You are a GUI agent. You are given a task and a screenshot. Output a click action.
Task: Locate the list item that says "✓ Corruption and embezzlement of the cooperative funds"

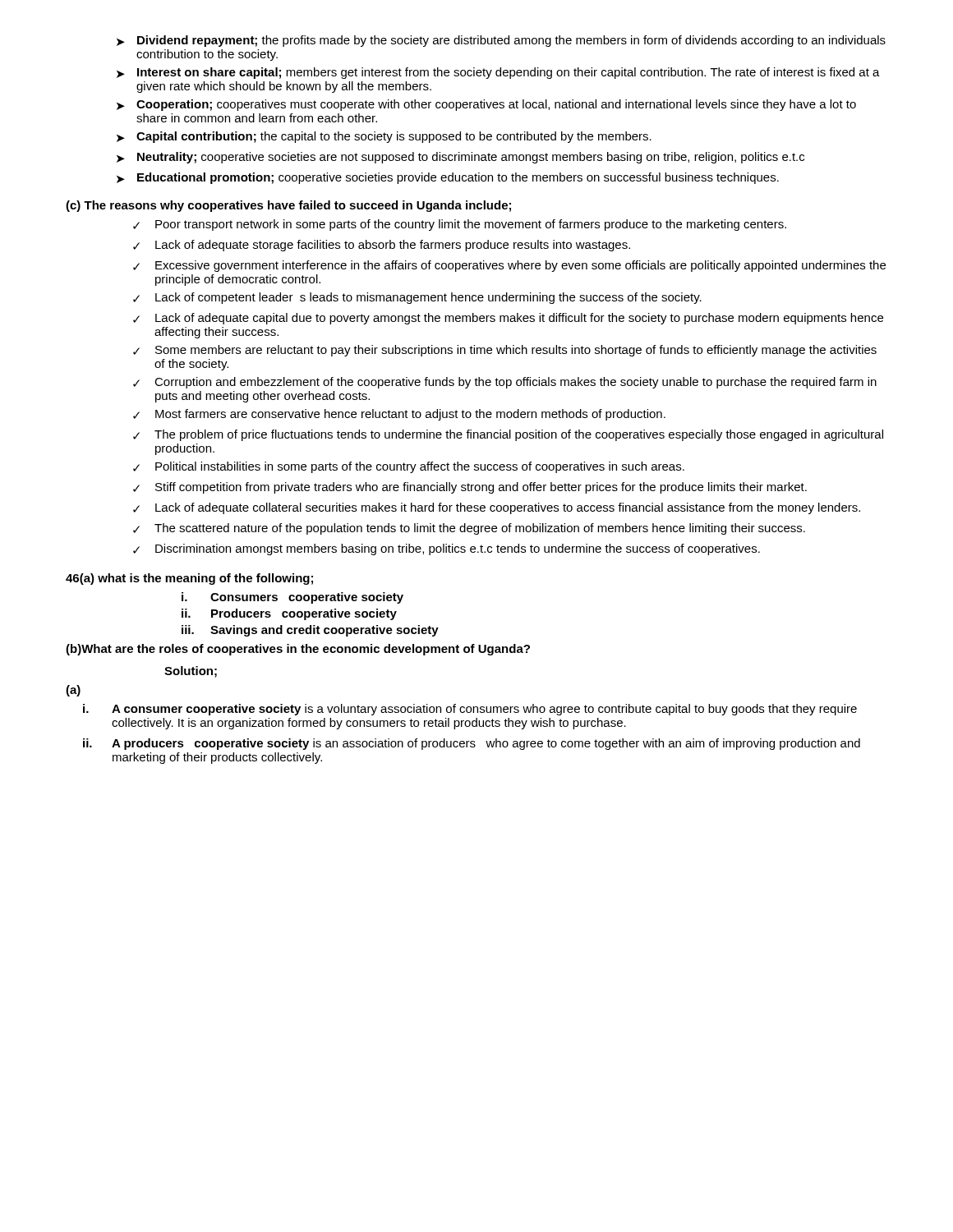pyautogui.click(x=509, y=389)
